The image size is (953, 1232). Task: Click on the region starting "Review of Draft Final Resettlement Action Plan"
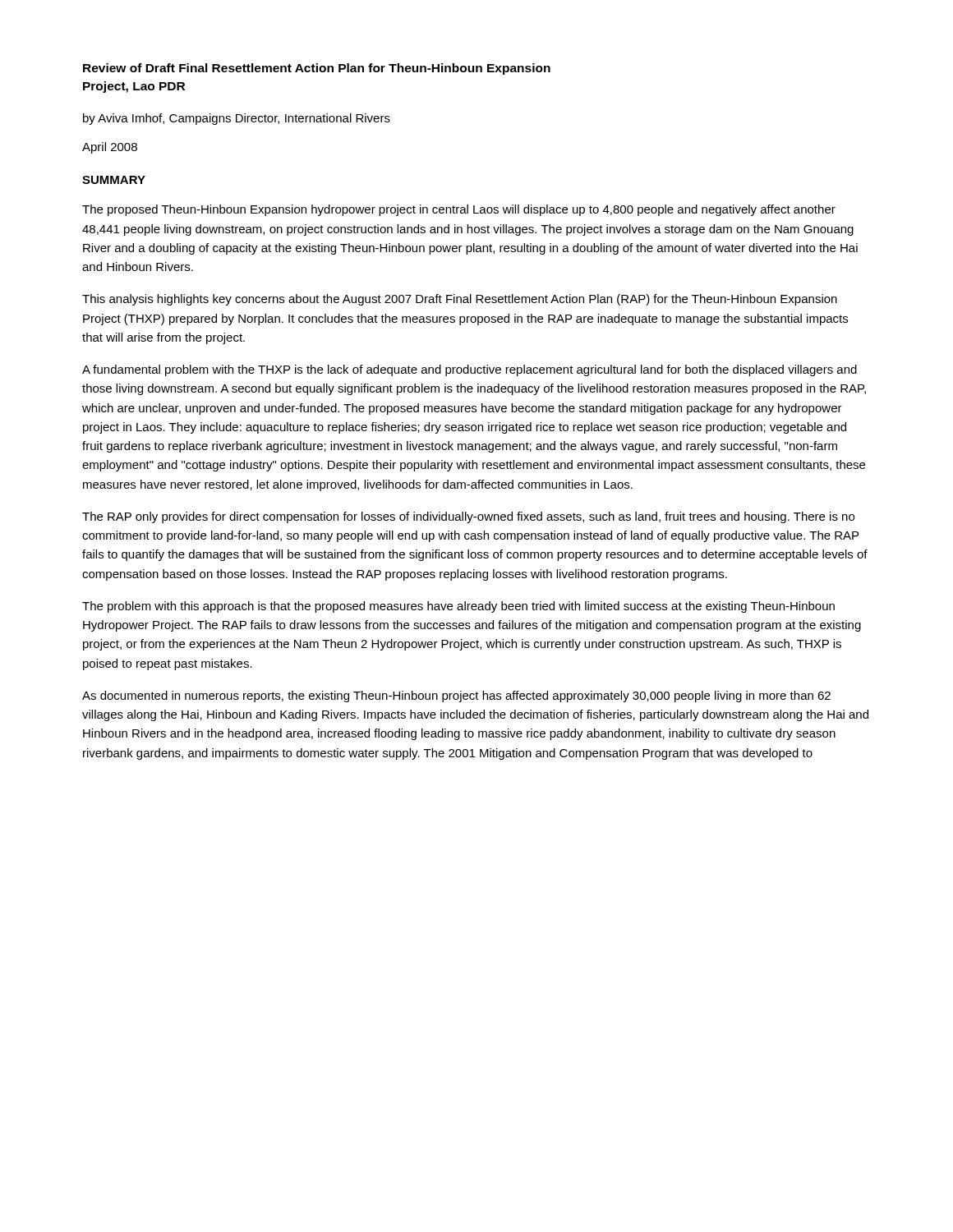click(316, 77)
